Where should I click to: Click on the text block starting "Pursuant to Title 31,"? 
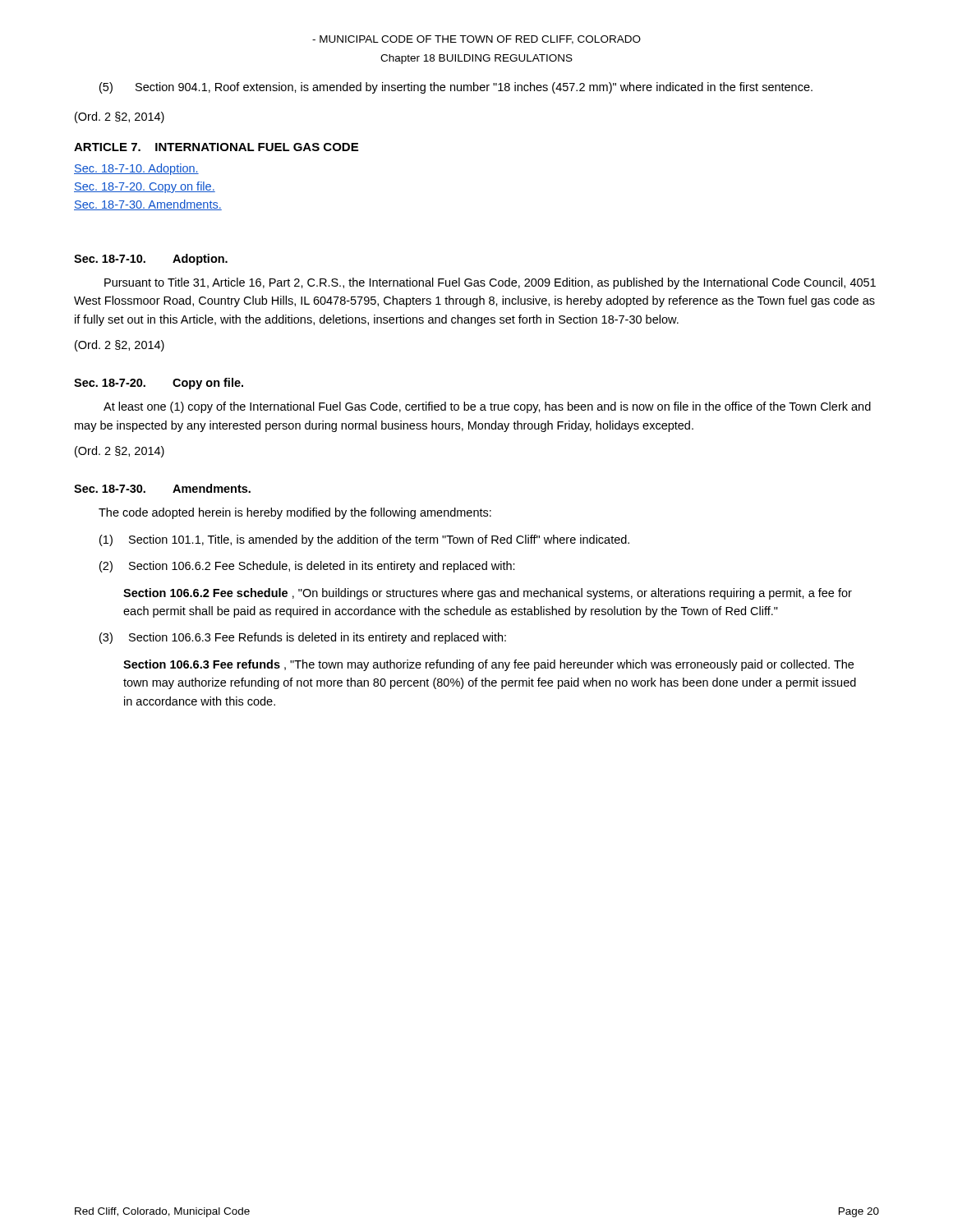475,301
